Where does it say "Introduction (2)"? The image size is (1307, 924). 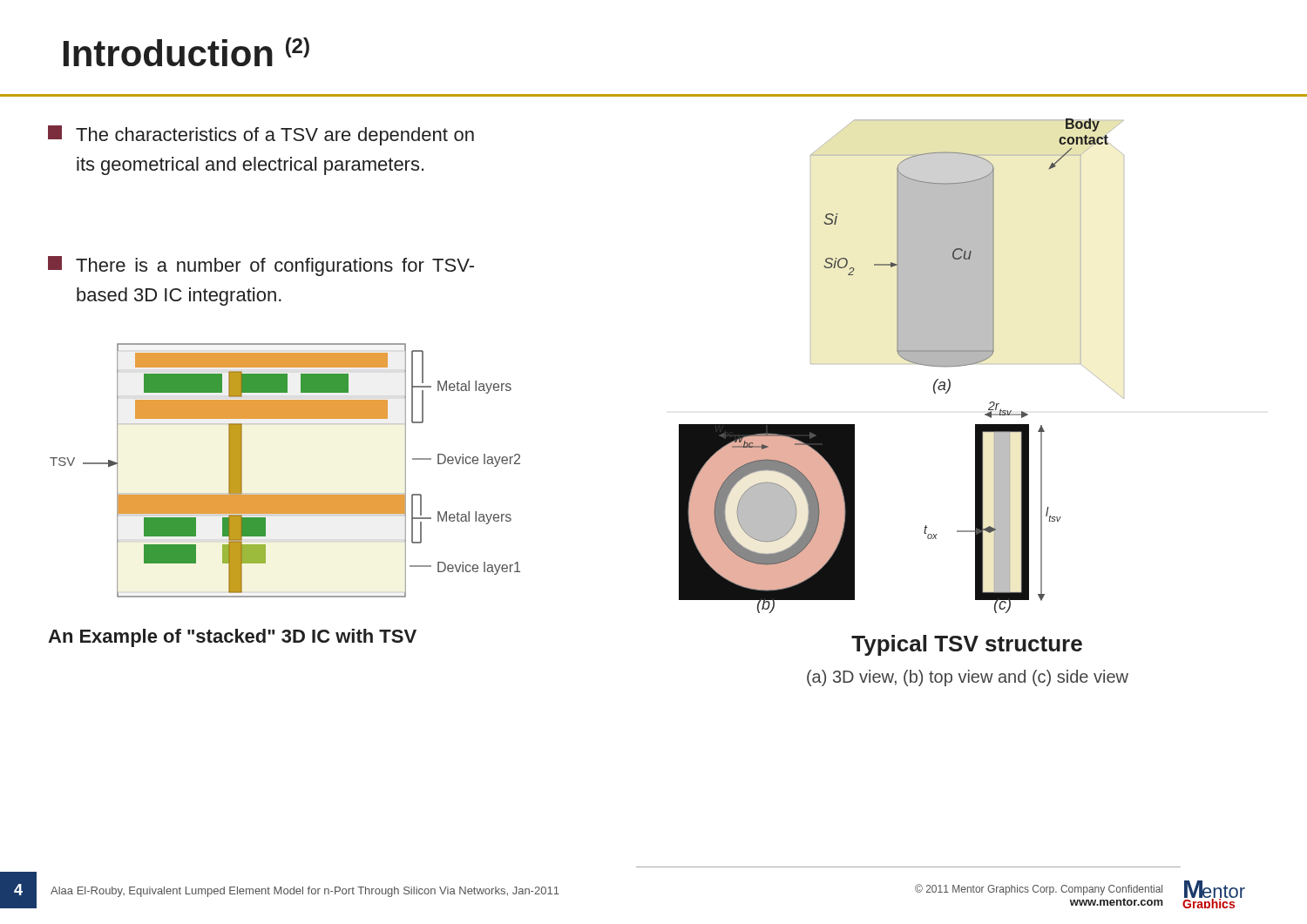click(x=186, y=54)
